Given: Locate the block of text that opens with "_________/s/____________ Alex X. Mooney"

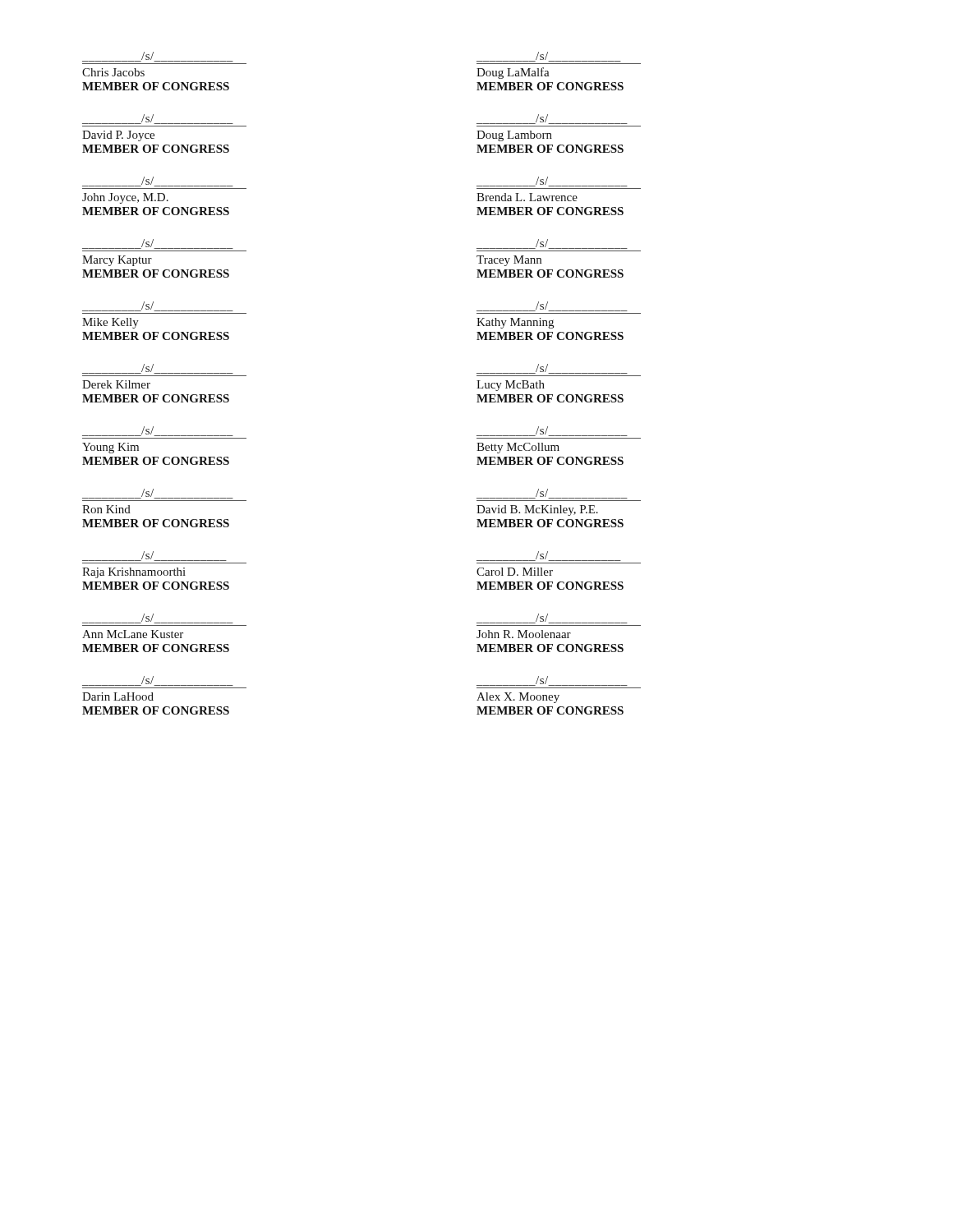Looking at the screenshot, I should coord(552,681).
